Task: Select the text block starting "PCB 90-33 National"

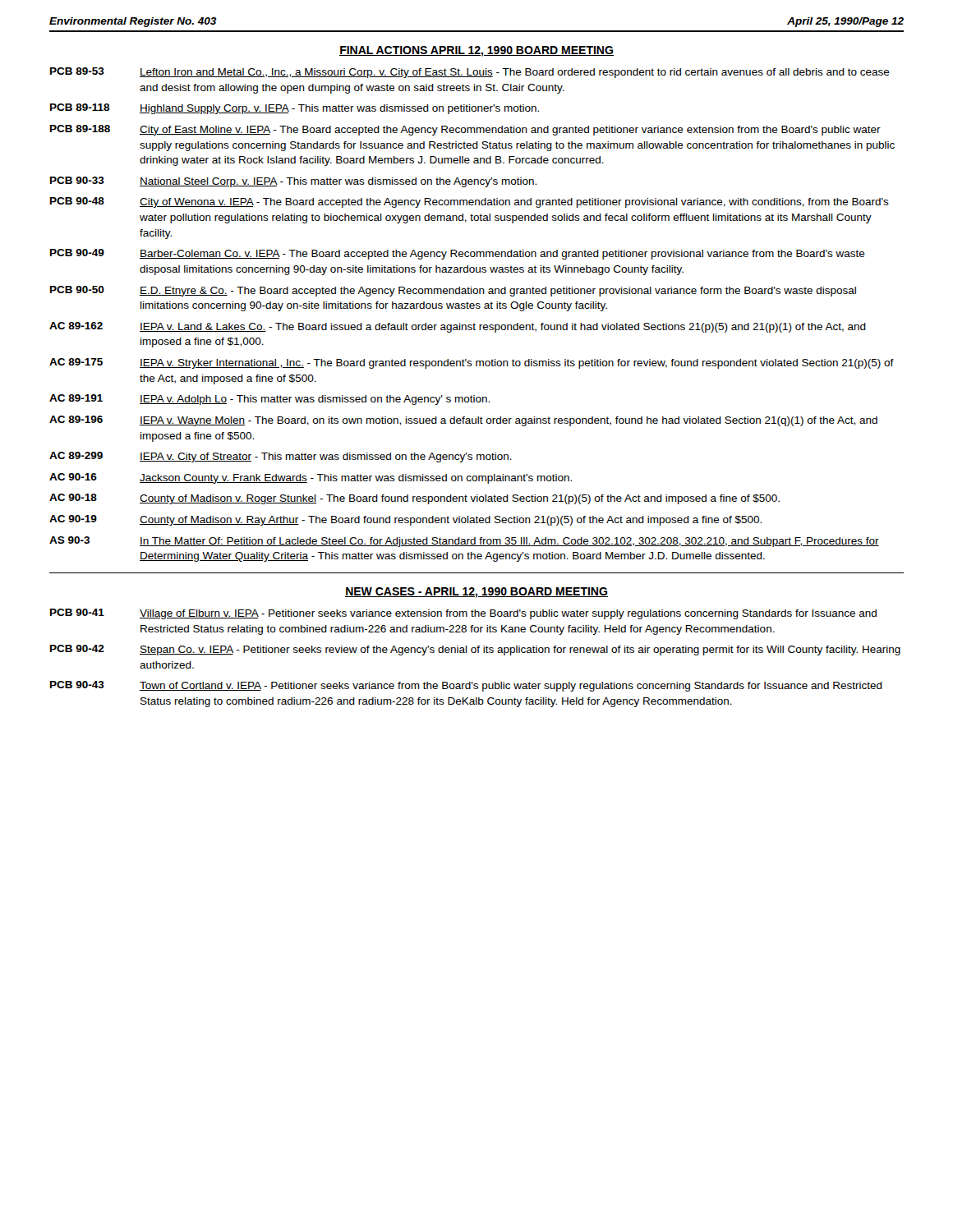Action: [476, 182]
